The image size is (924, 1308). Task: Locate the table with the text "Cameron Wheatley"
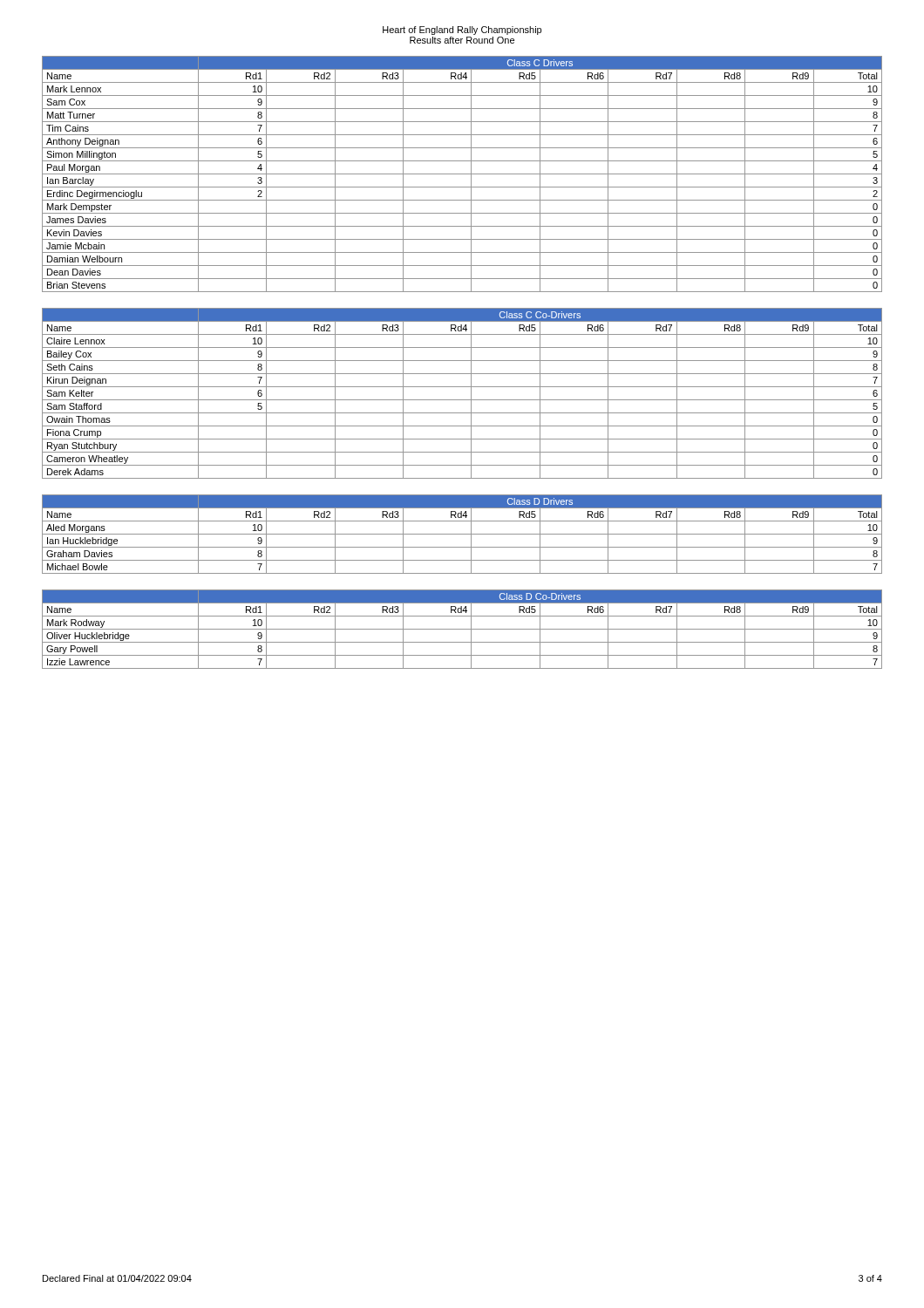462,393
